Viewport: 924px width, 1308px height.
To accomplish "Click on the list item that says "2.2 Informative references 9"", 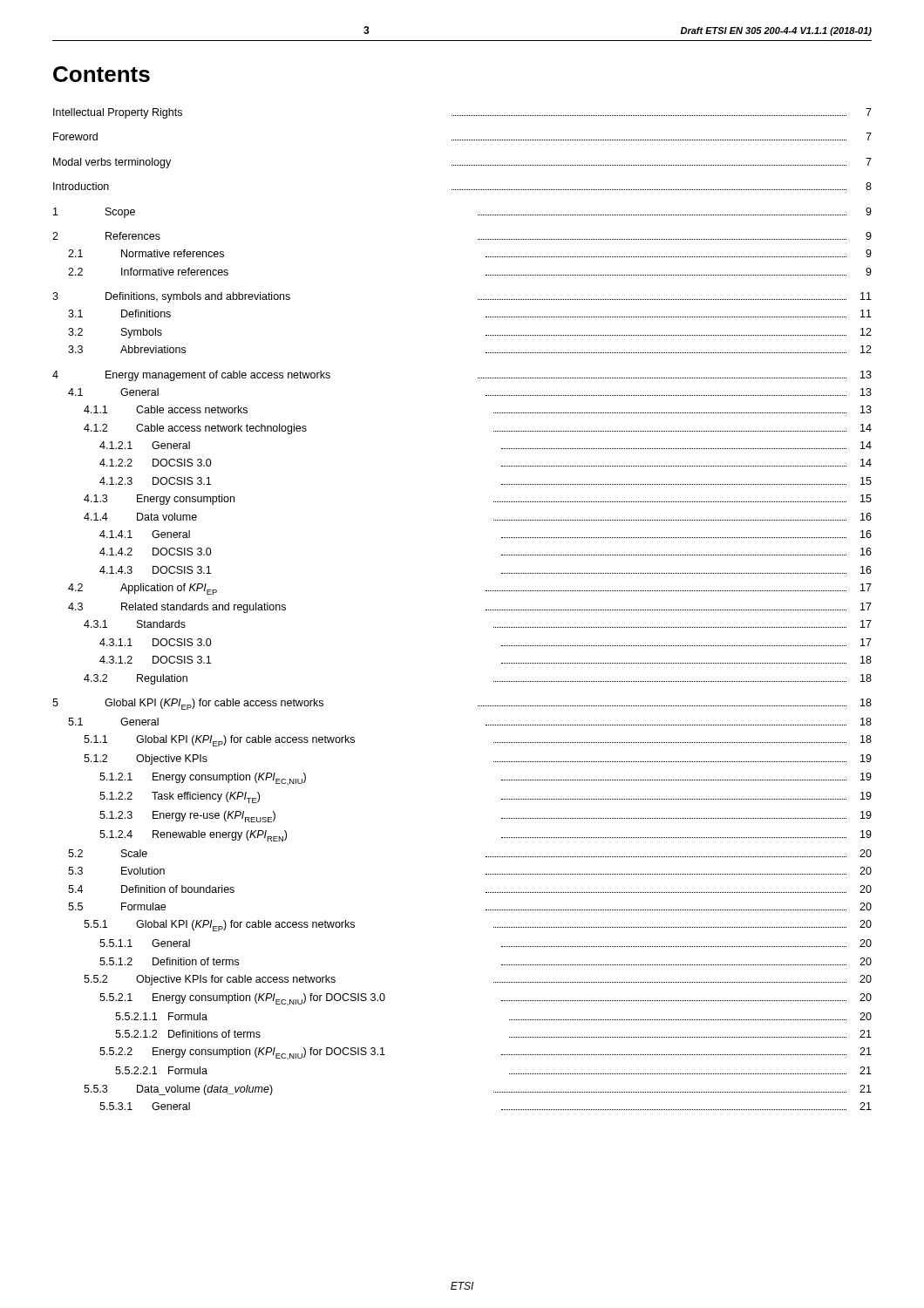I will 72,272.
